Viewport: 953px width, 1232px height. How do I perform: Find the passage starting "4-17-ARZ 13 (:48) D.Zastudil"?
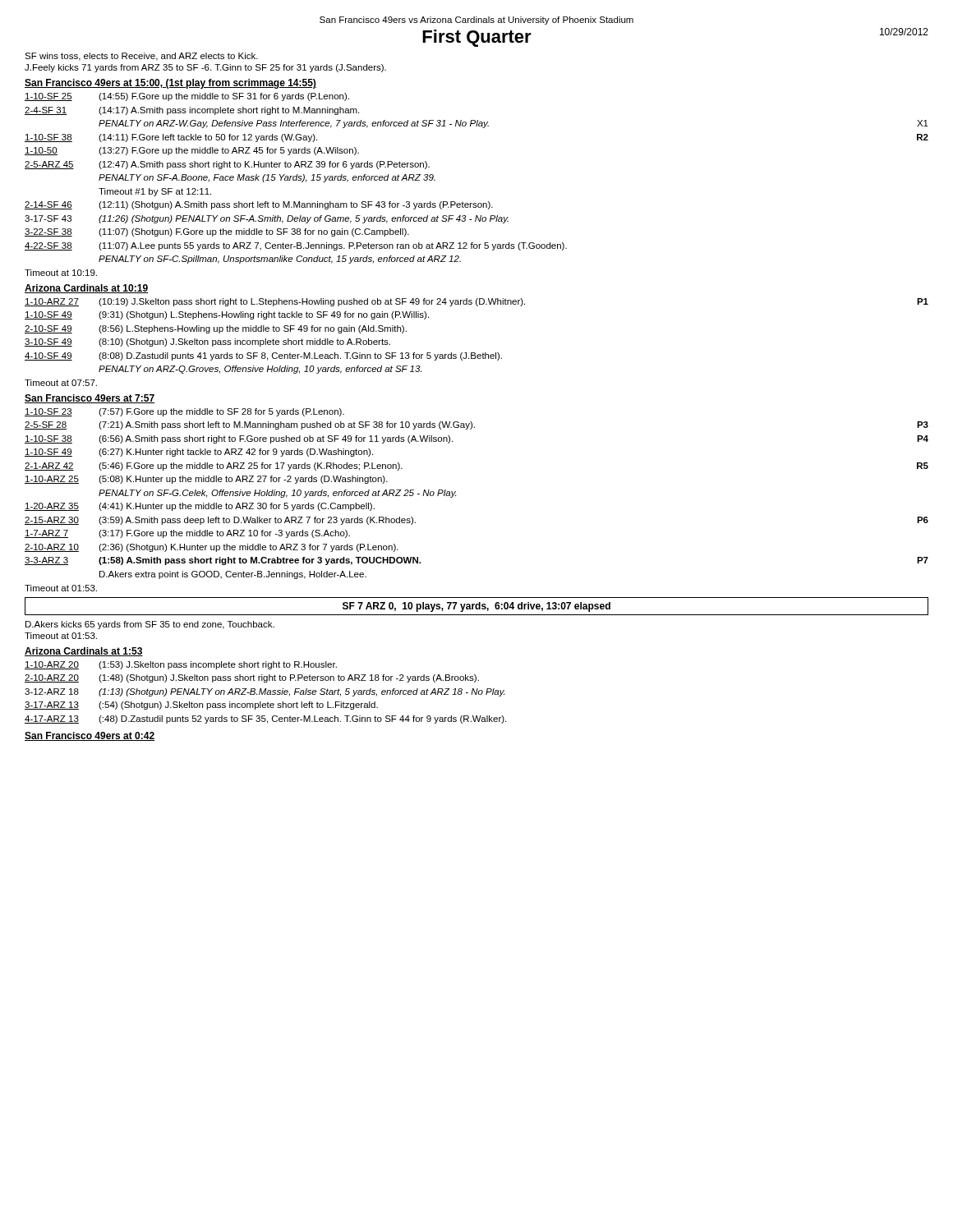click(465, 719)
